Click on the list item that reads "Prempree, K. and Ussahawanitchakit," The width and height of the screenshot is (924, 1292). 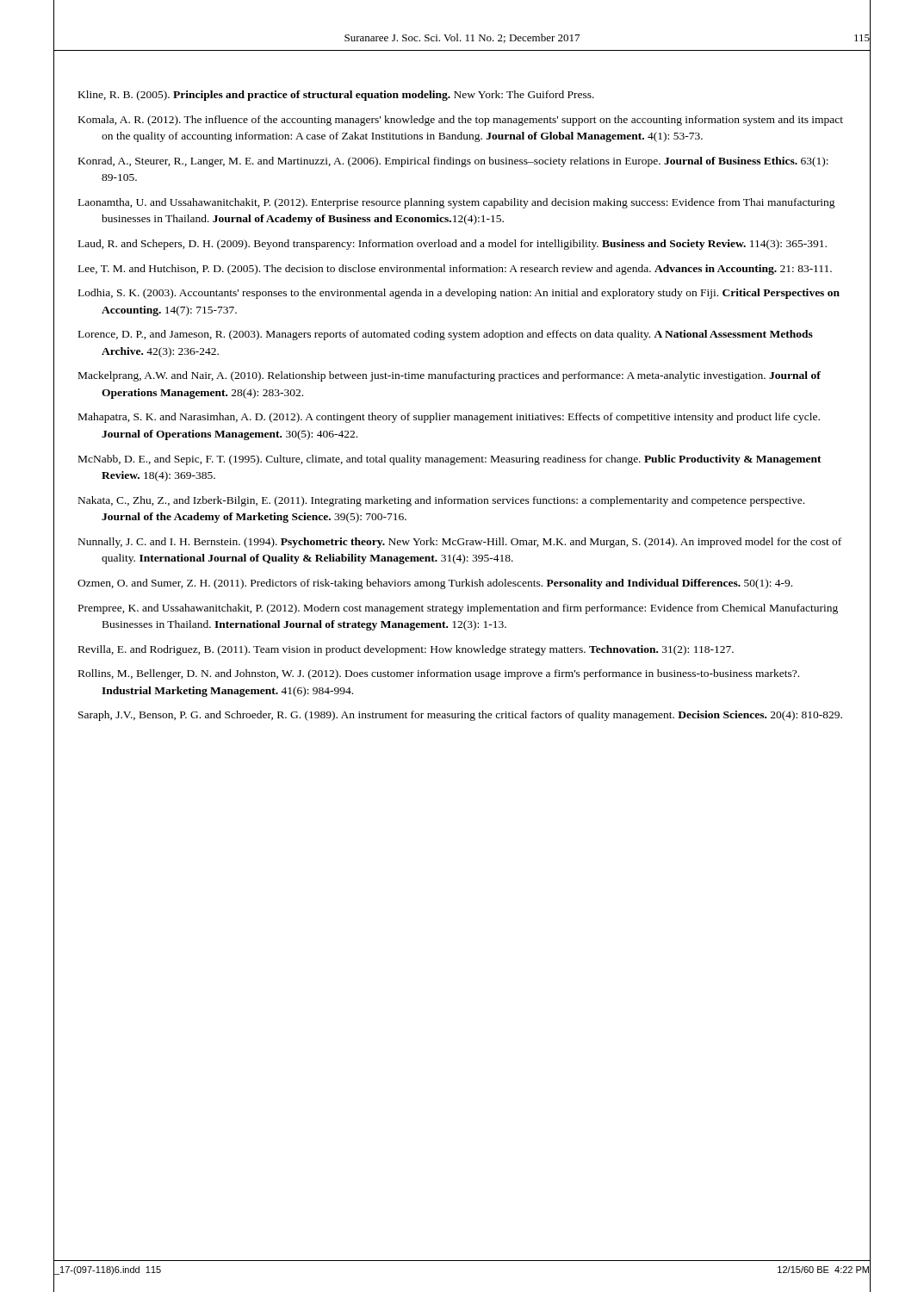tap(458, 616)
